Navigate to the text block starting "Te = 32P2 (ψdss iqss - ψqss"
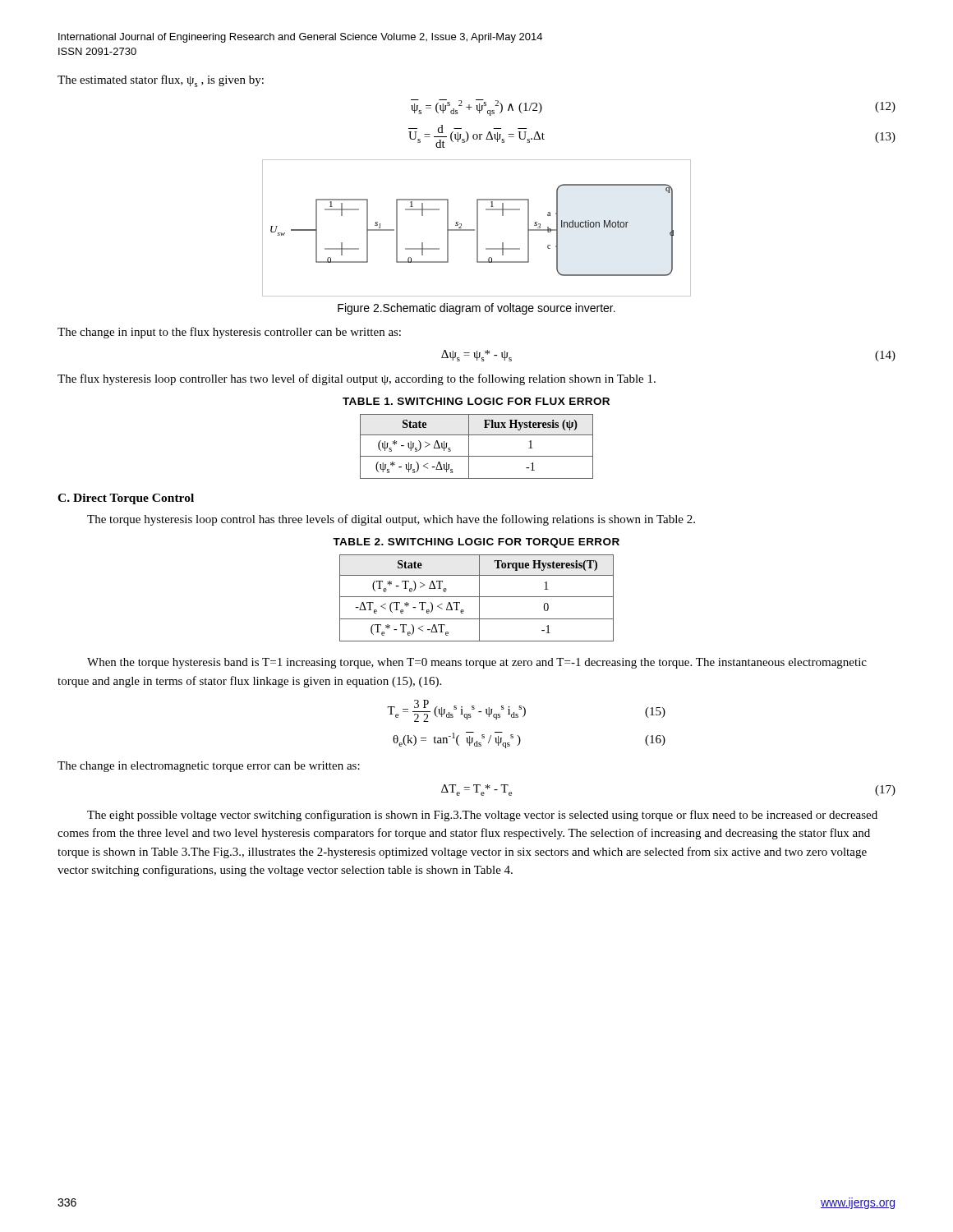Image resolution: width=953 pixels, height=1232 pixels. pos(476,712)
